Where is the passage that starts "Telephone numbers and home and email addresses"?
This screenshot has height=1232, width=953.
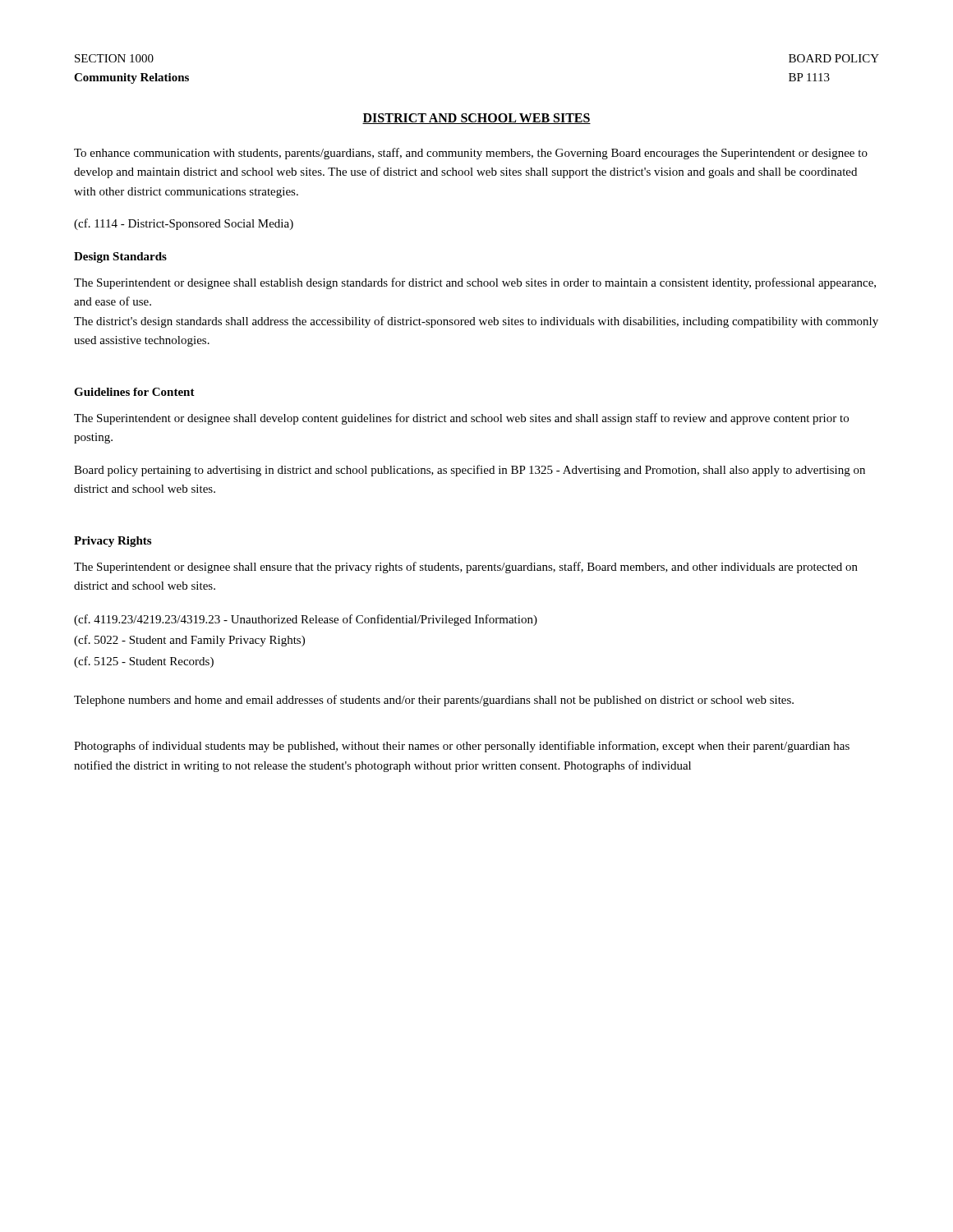tap(434, 700)
